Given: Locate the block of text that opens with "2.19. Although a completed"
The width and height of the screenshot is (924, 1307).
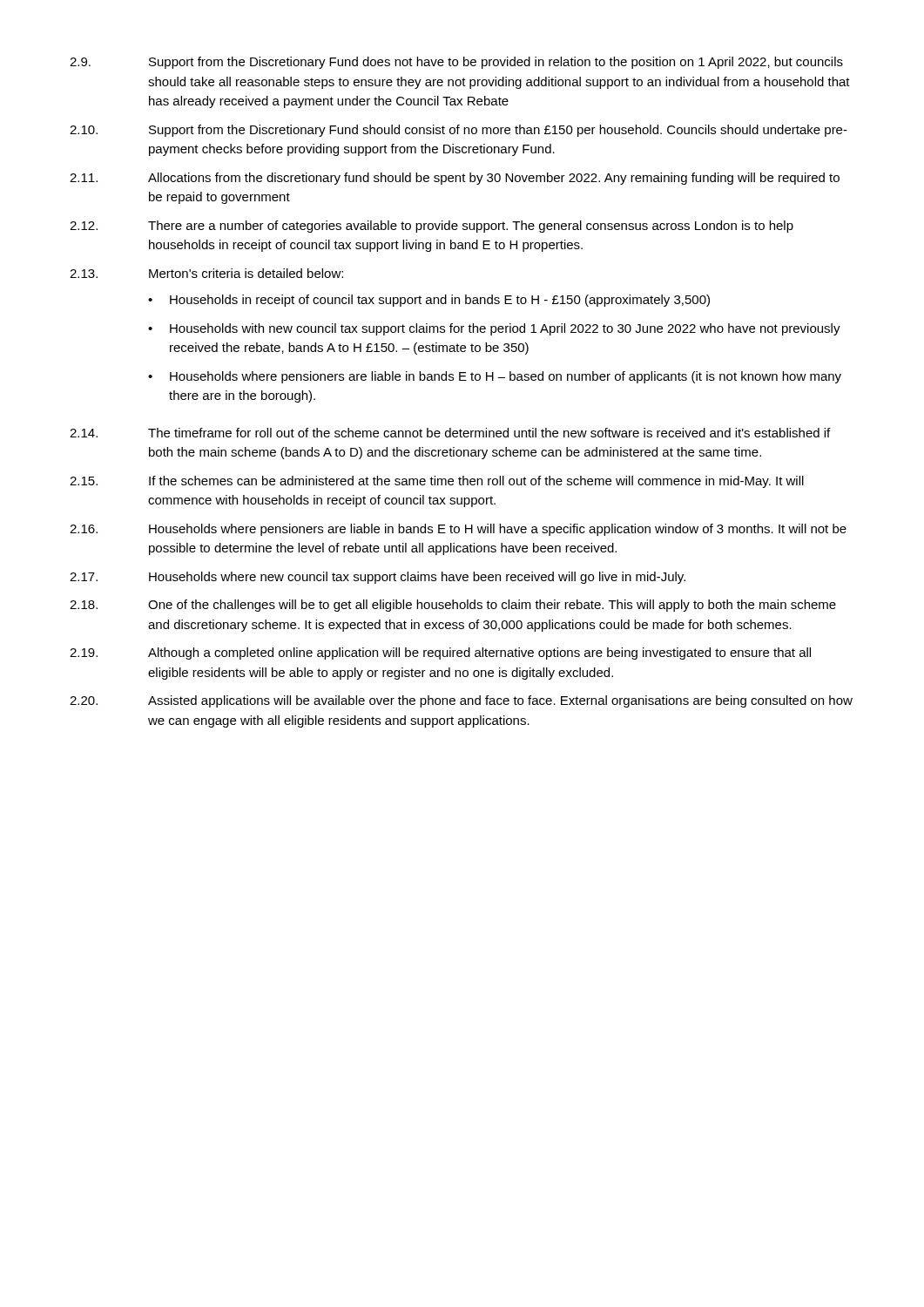Looking at the screenshot, I should click(462, 663).
